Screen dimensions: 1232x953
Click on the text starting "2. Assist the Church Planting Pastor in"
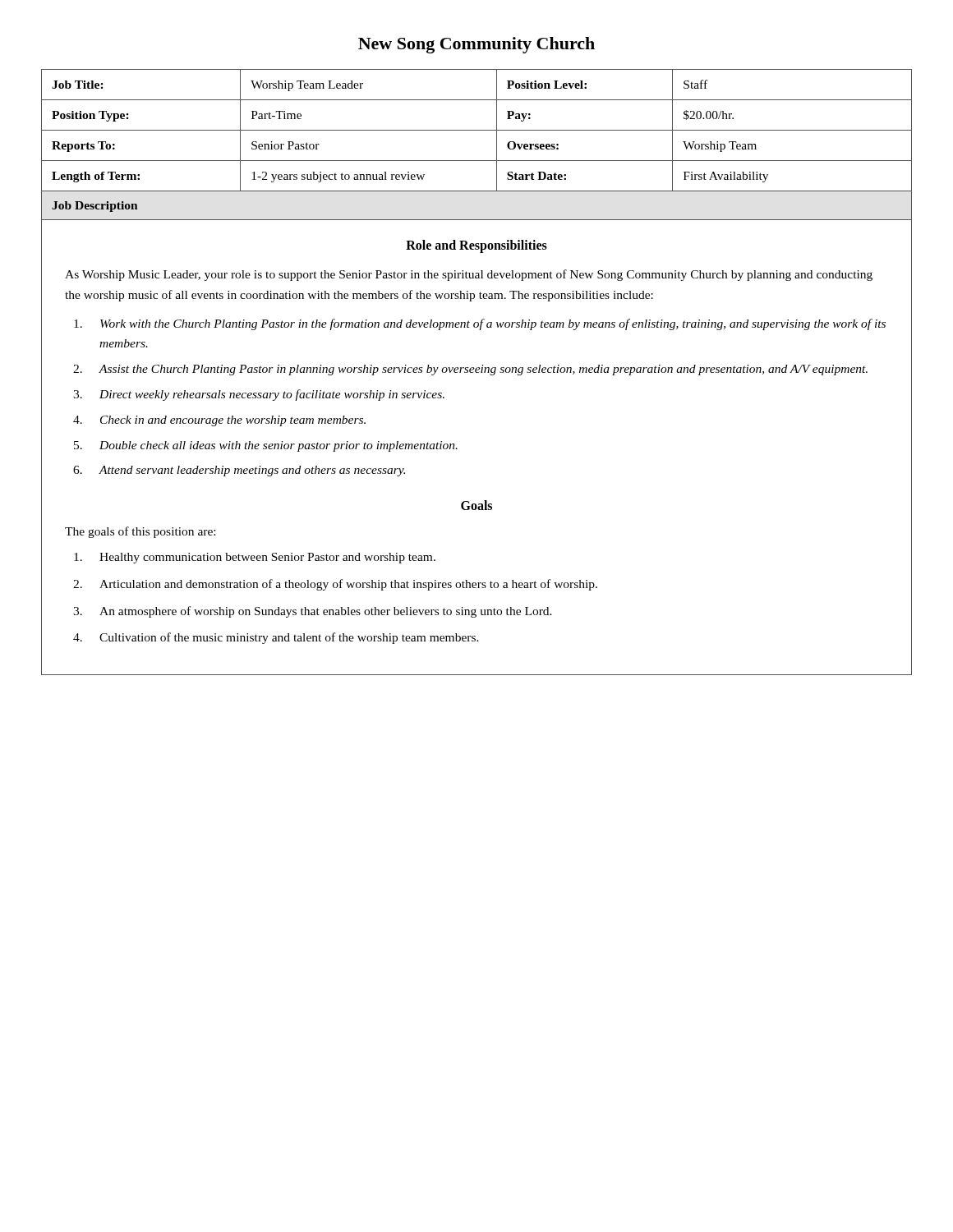pyautogui.click(x=476, y=369)
